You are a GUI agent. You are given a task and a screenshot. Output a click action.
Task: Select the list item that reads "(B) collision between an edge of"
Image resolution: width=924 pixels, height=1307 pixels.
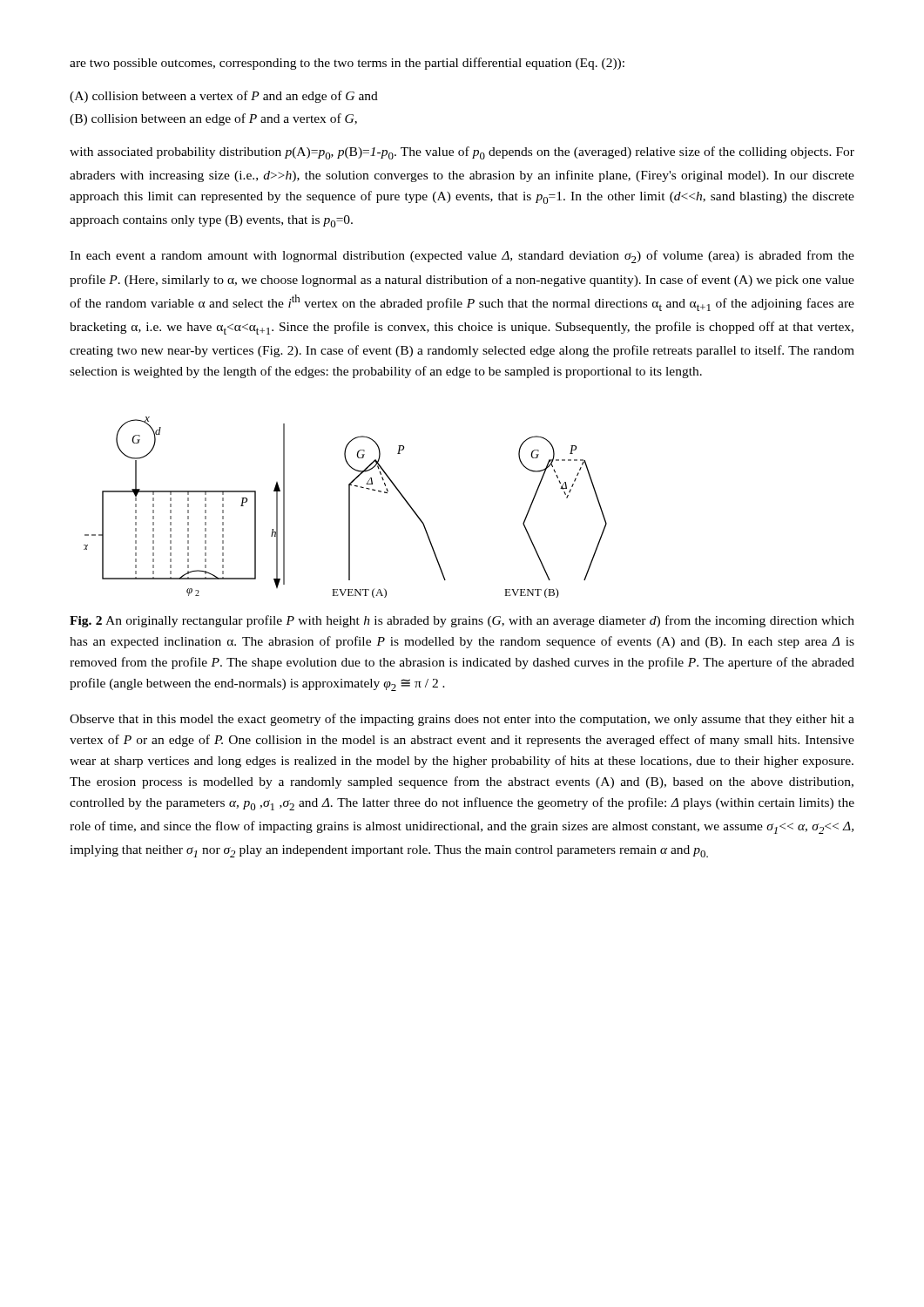214,118
